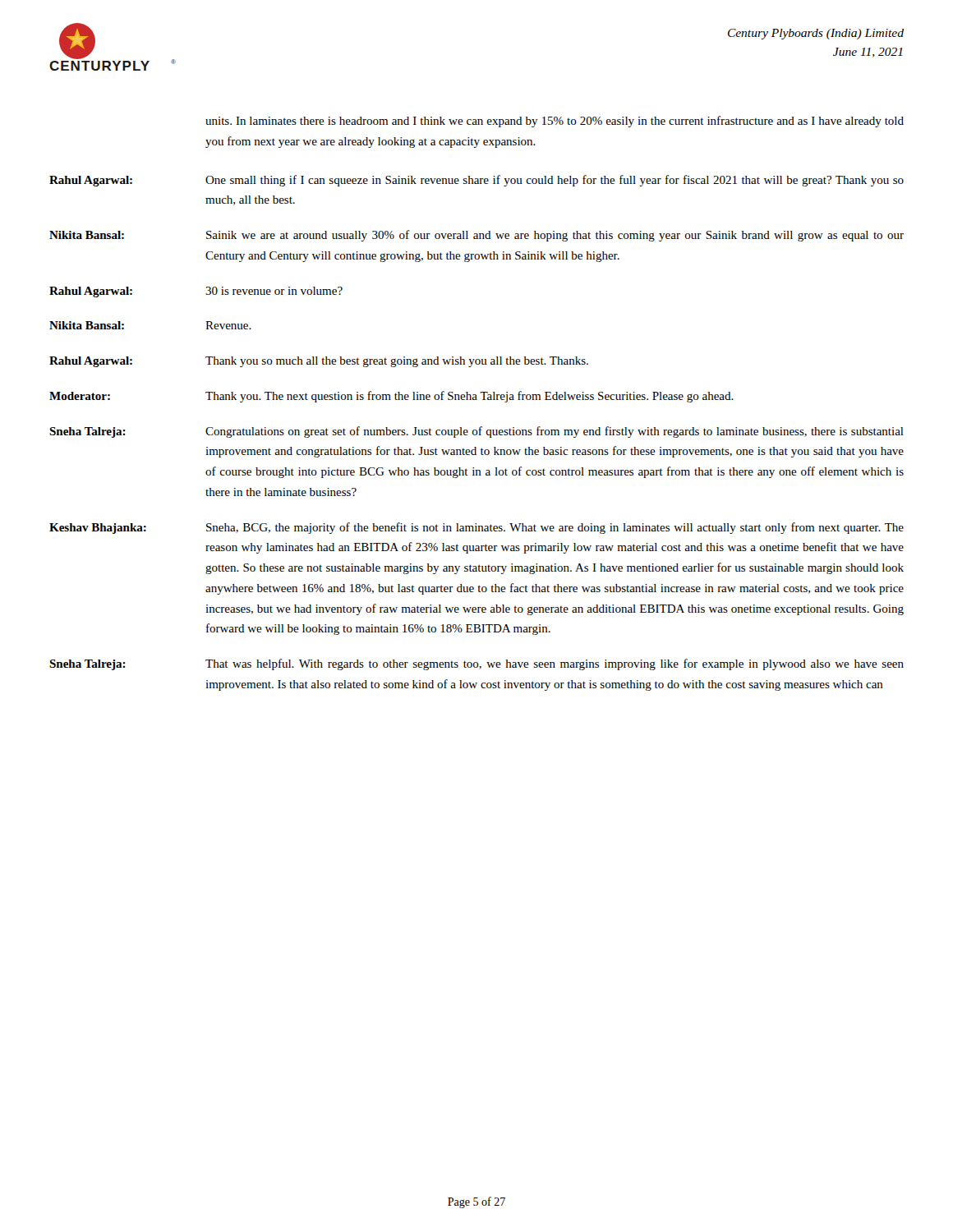Point to the block beginning "Rahul Agarwal: 30"
The height and width of the screenshot is (1232, 953).
106,292
